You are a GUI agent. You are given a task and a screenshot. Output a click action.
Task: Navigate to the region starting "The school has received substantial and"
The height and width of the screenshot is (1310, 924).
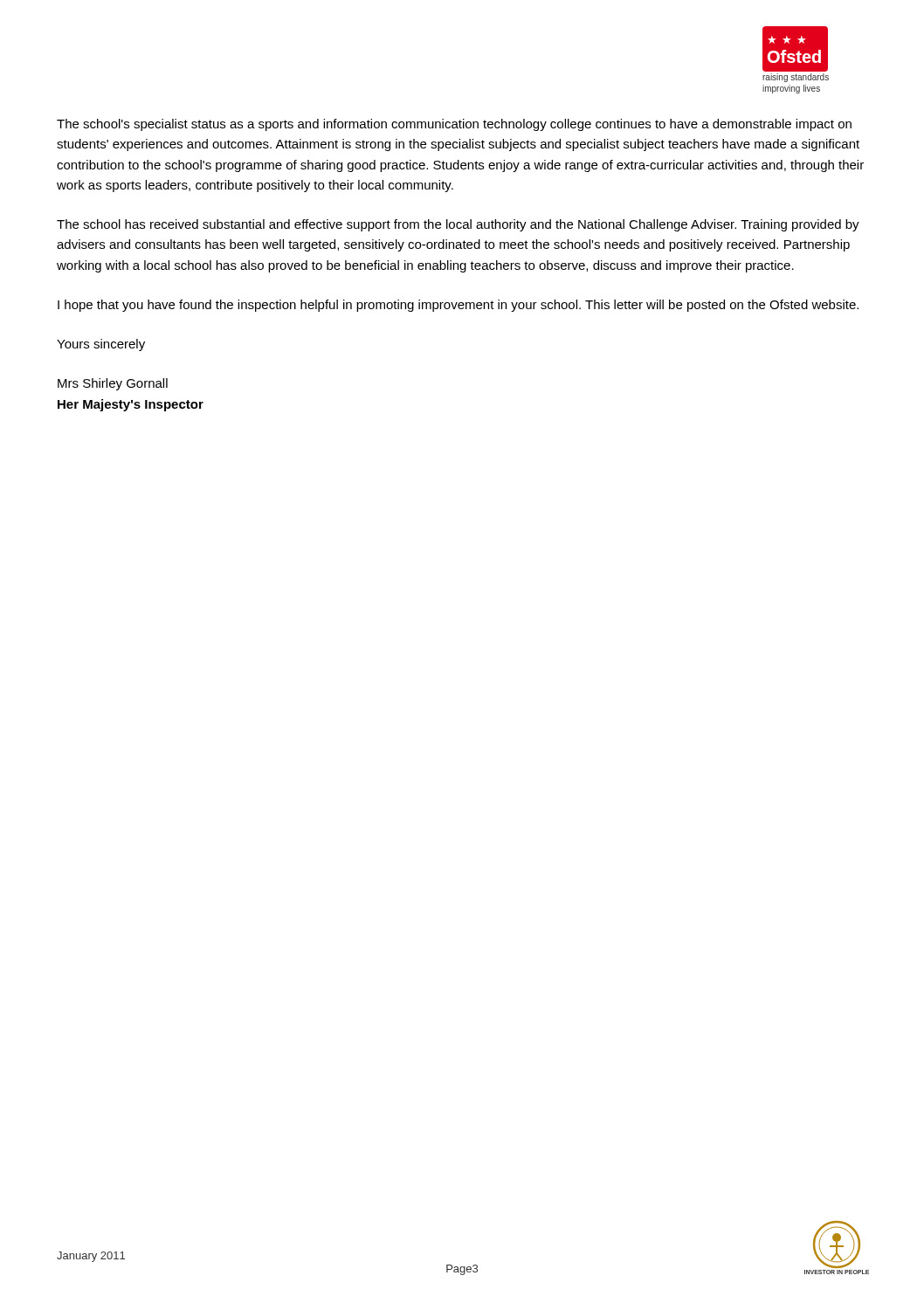point(458,244)
